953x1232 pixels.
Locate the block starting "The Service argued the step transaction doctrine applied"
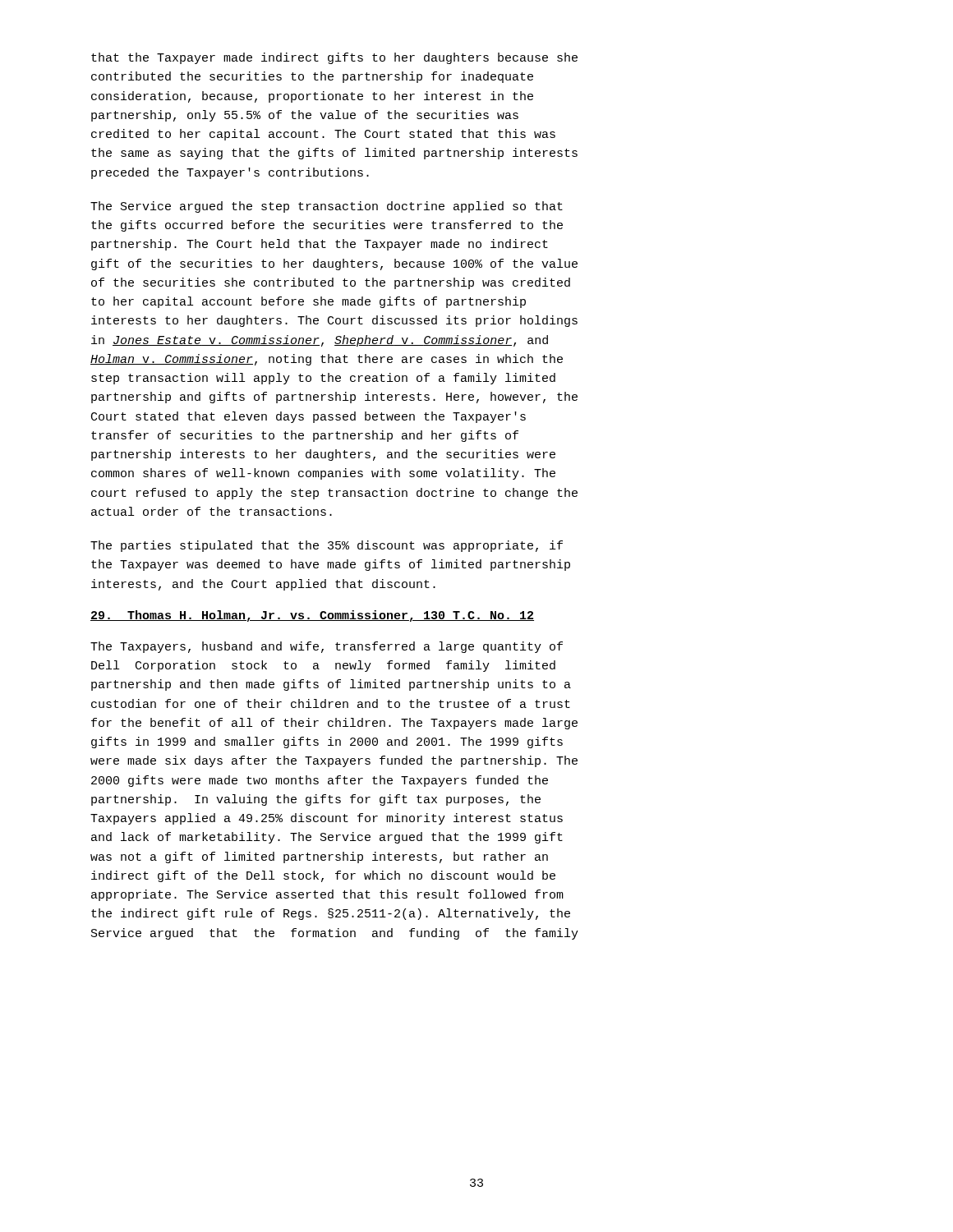tap(334, 360)
